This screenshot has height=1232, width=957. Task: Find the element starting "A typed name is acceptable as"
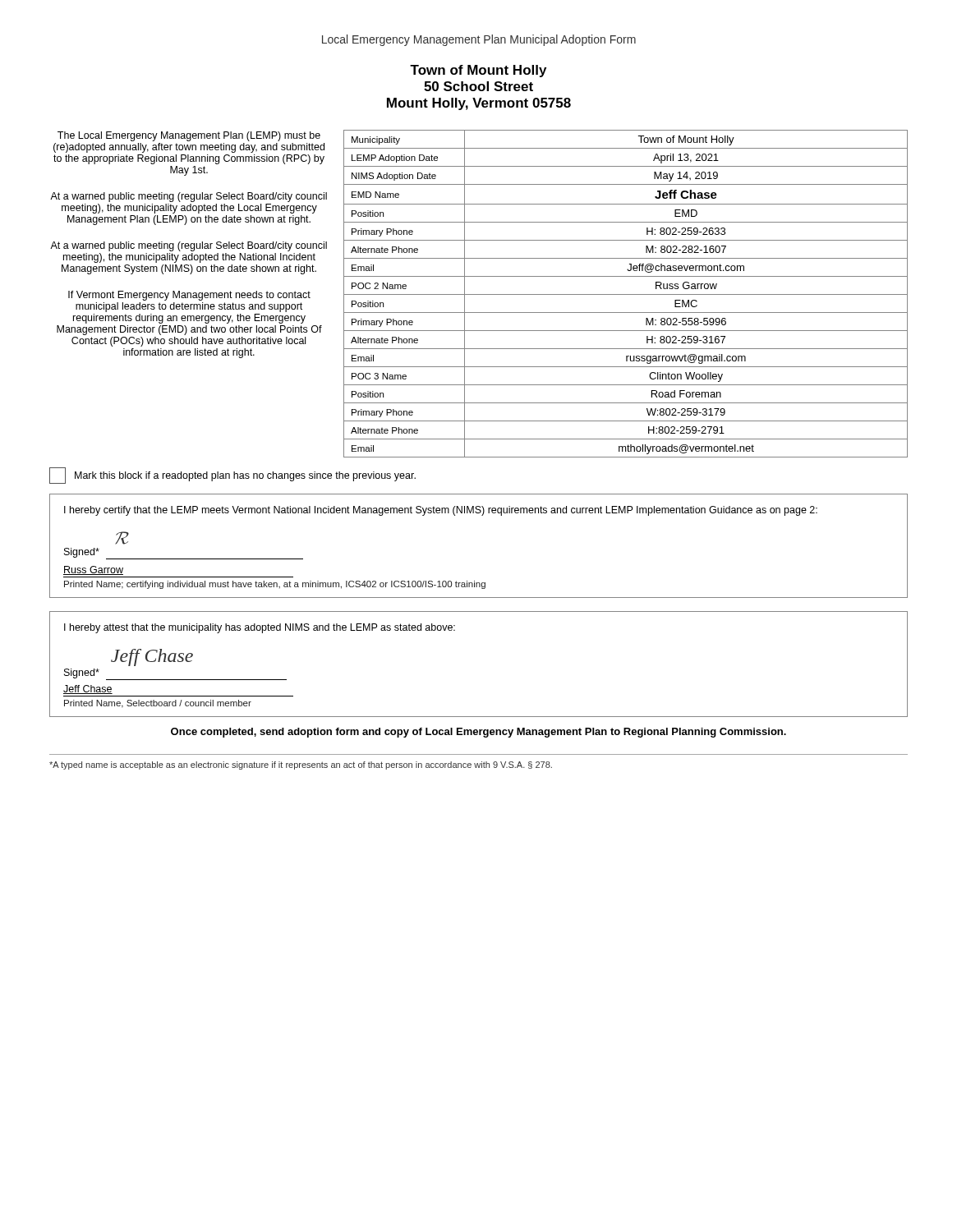pyautogui.click(x=301, y=765)
